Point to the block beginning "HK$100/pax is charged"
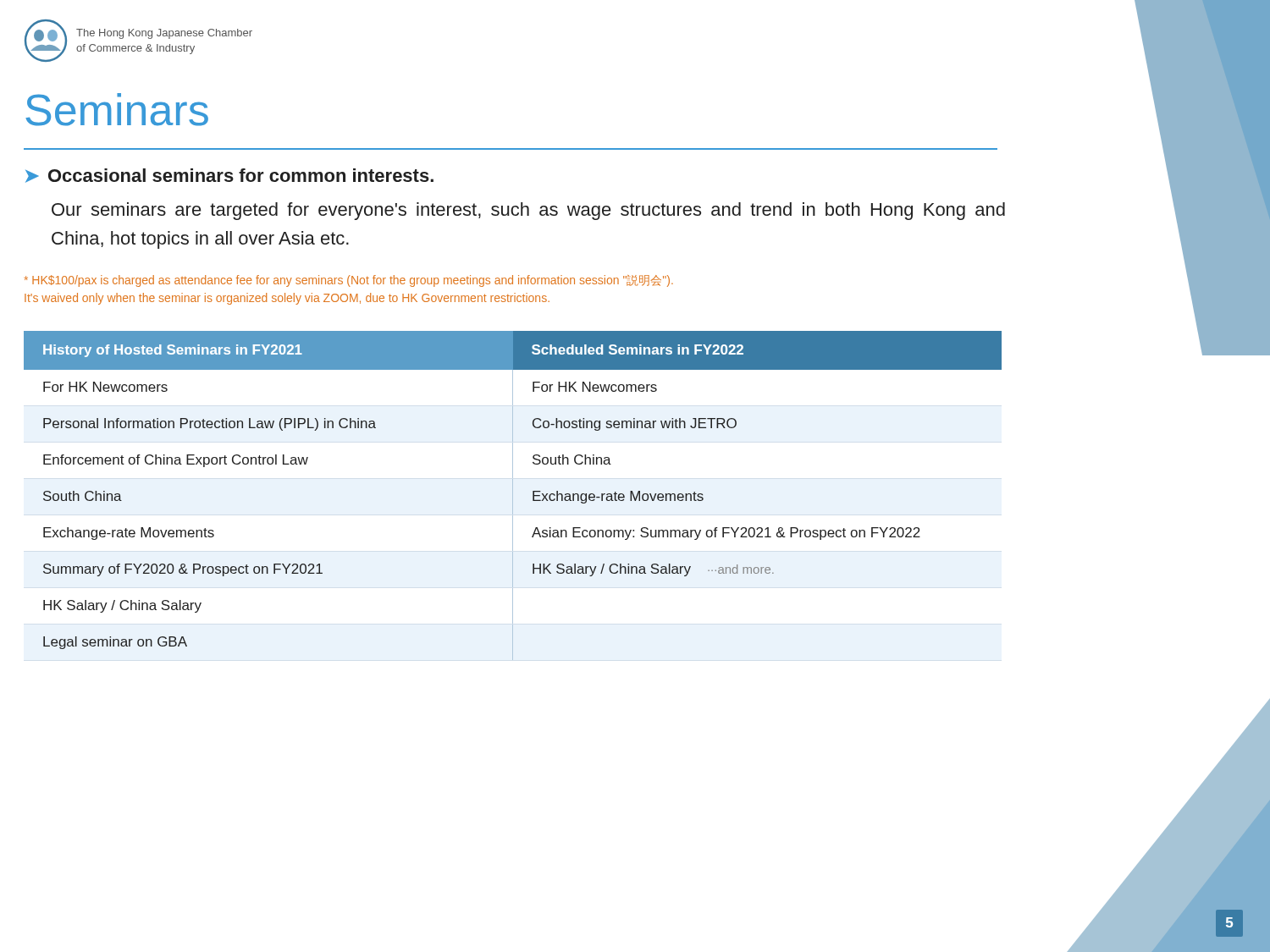The image size is (1270, 952). pyautogui.click(x=515, y=290)
